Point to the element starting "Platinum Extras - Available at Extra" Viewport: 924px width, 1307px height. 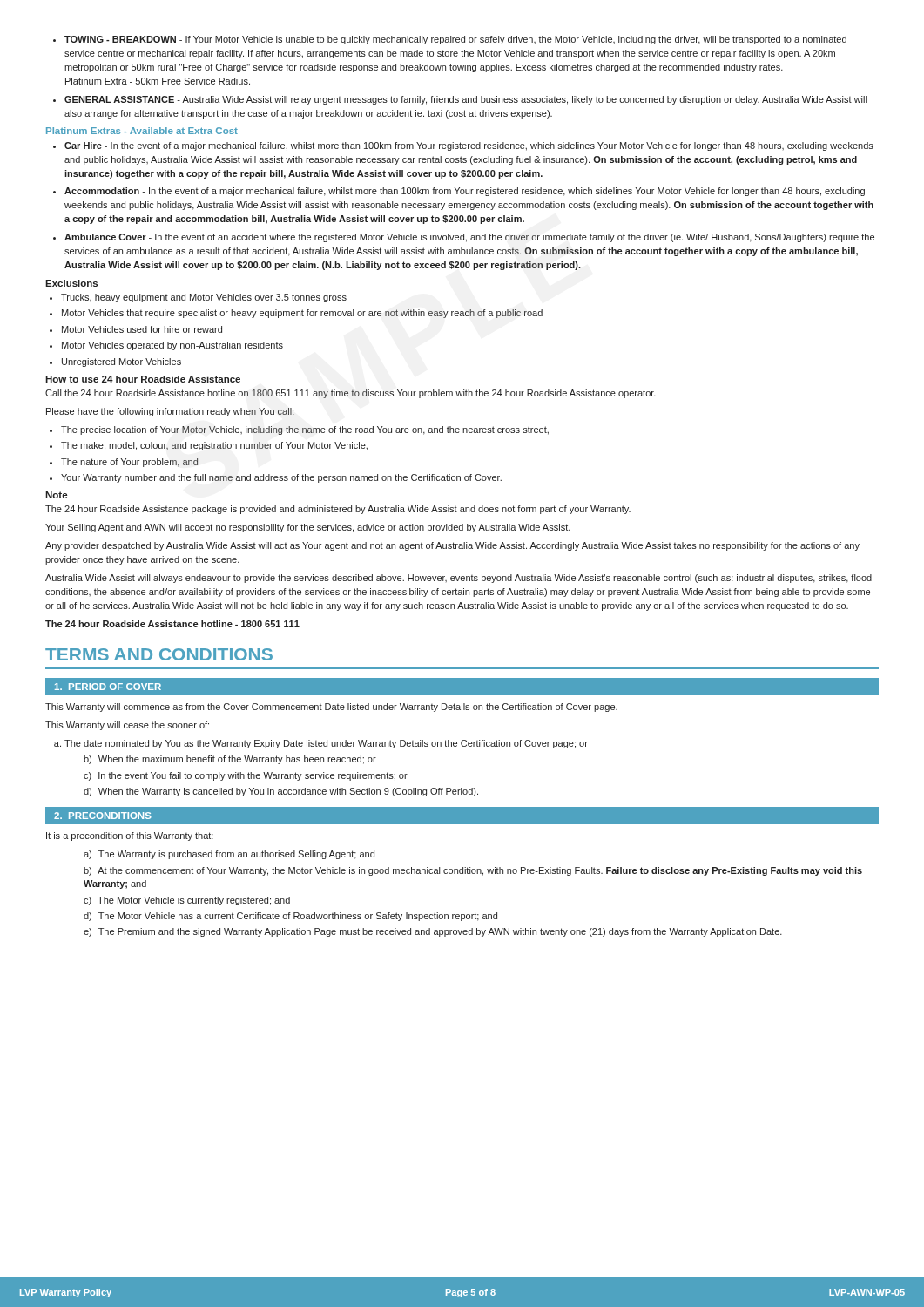[x=141, y=130]
